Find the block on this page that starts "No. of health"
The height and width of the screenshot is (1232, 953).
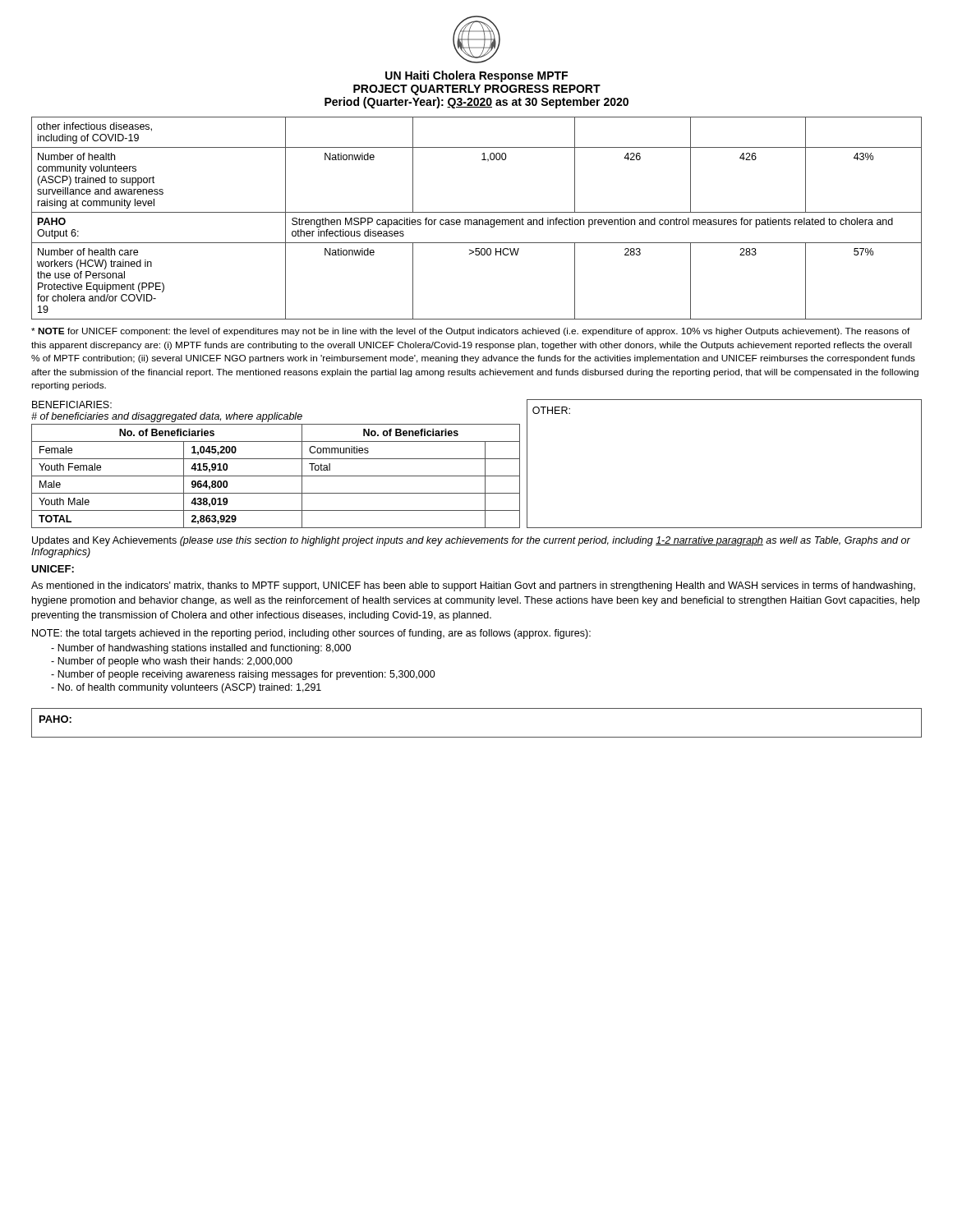(x=189, y=687)
